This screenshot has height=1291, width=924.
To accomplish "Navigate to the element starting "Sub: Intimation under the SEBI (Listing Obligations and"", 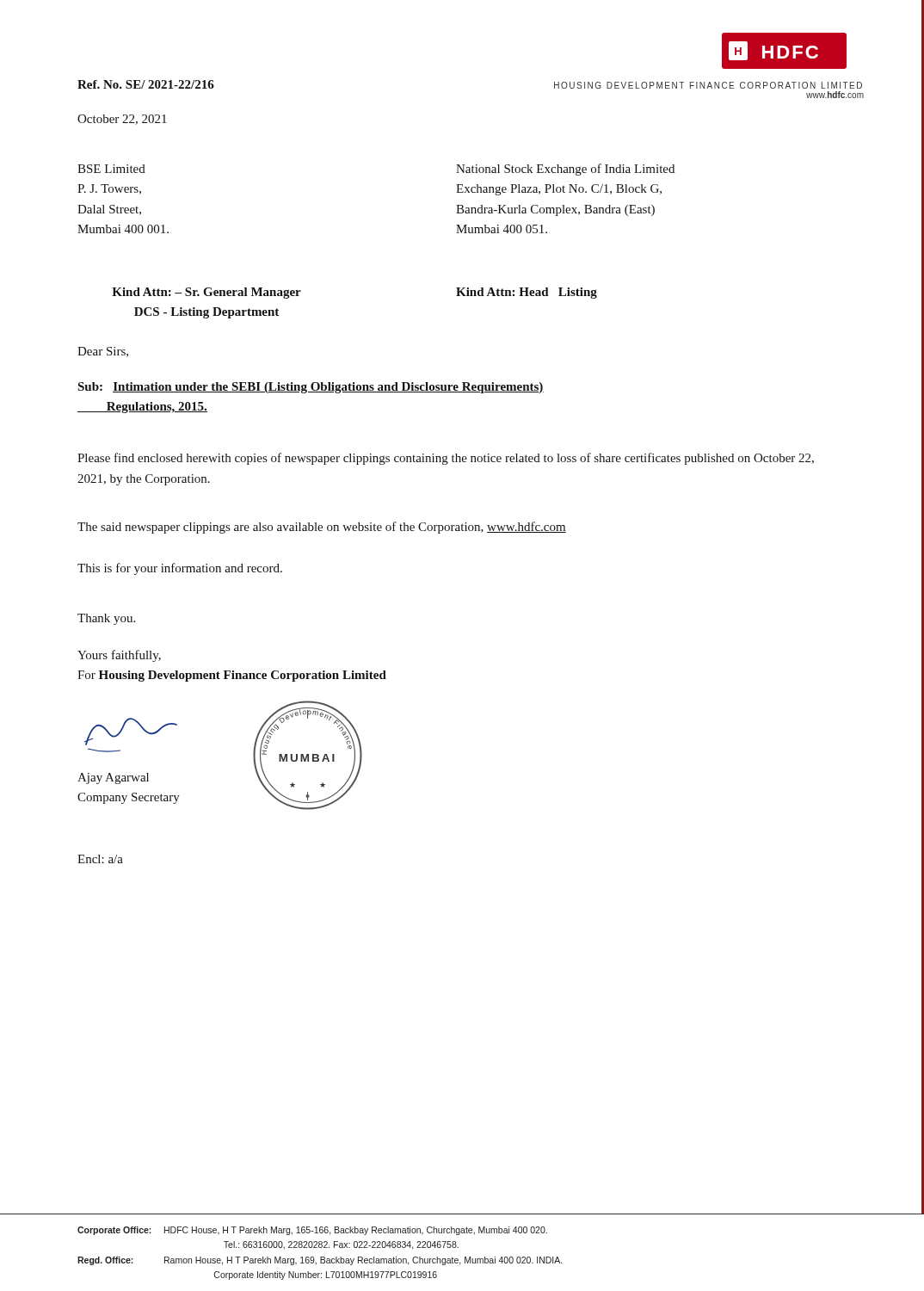I will click(x=310, y=396).
